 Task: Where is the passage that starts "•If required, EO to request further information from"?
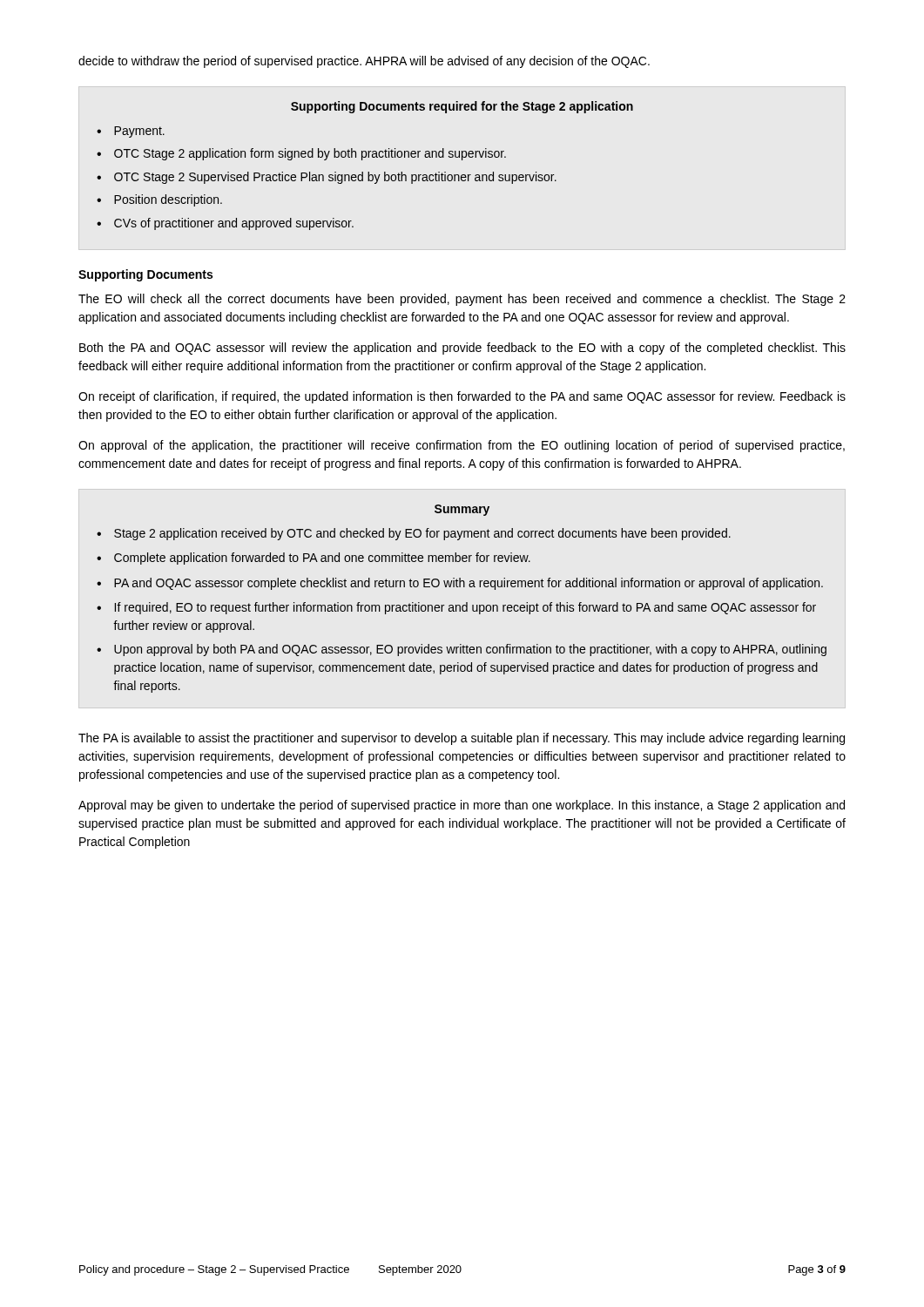(x=462, y=617)
